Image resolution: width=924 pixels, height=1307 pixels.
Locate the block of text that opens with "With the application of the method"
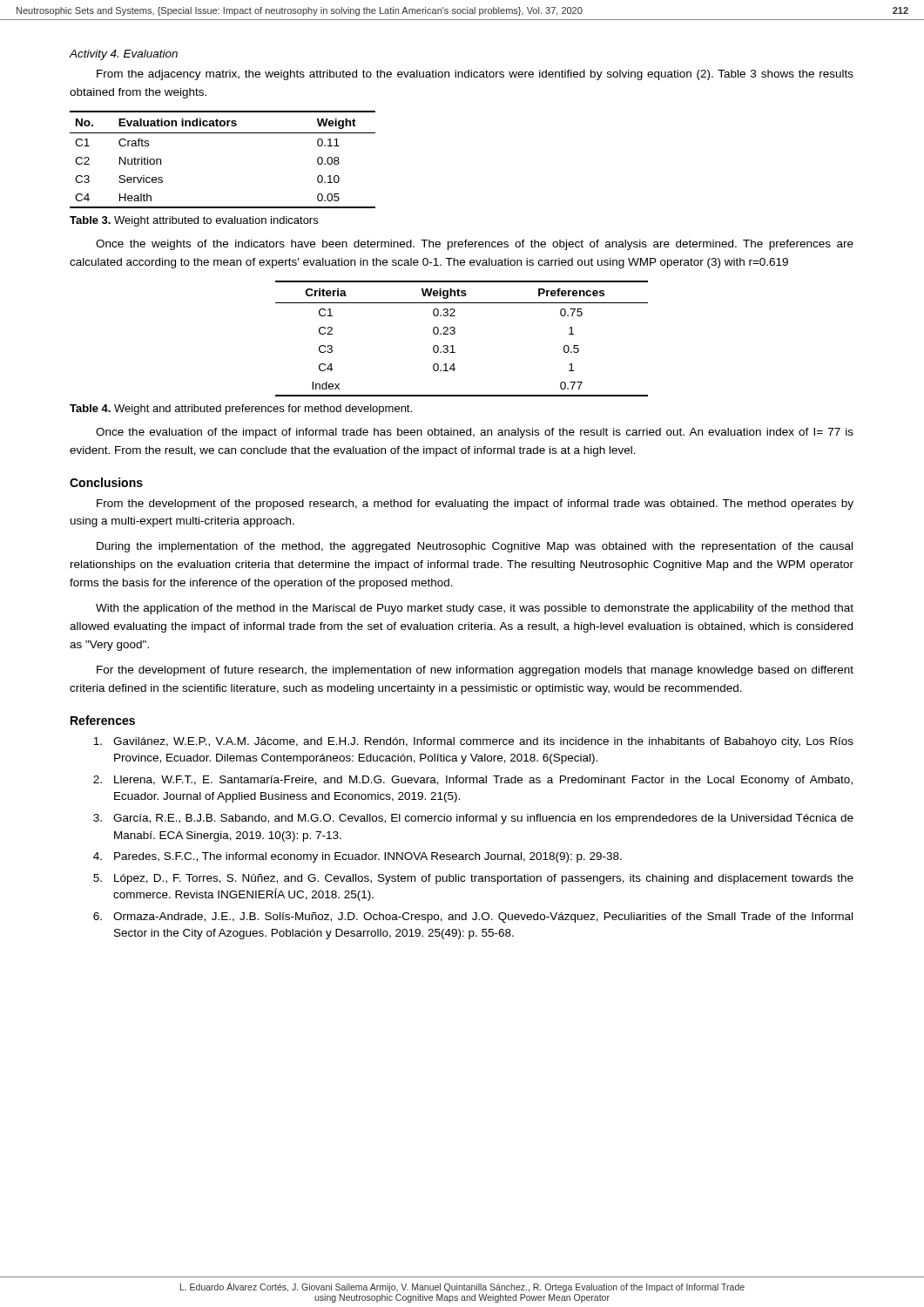click(x=462, y=626)
